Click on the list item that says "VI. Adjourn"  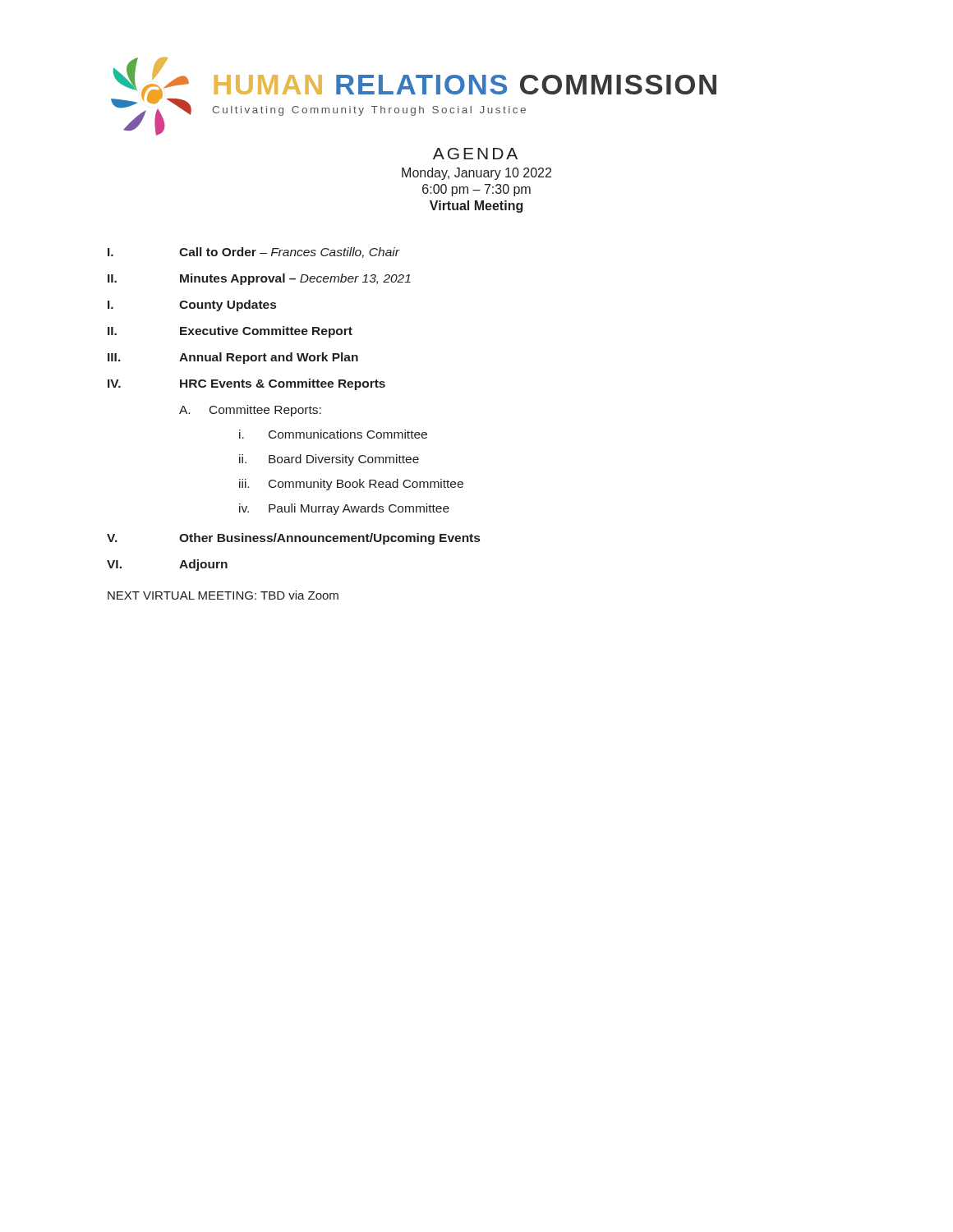coord(117,565)
